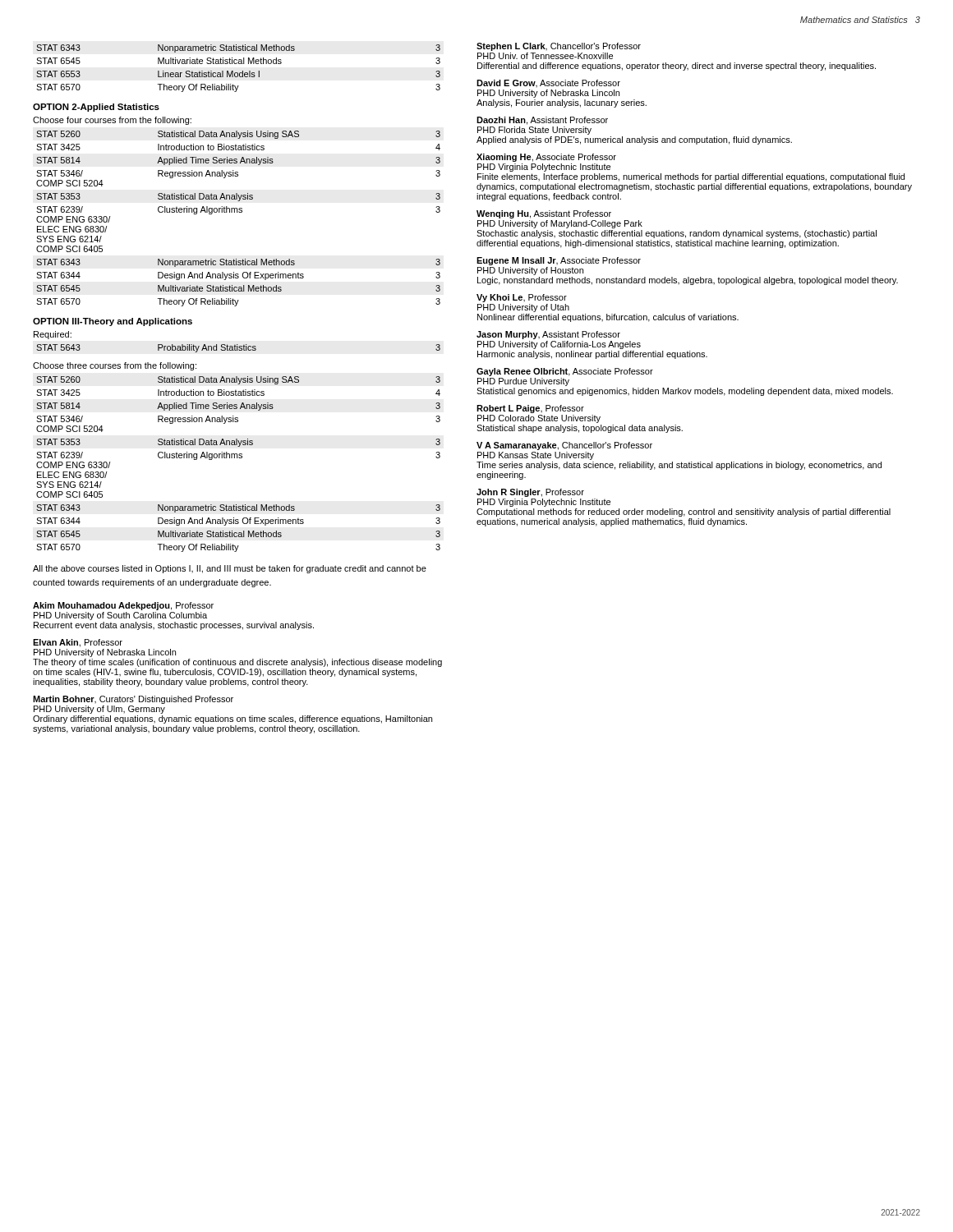Find the section header with the text "OPTION 2-Applied Statistics"
Viewport: 953px width, 1232px height.
[96, 107]
